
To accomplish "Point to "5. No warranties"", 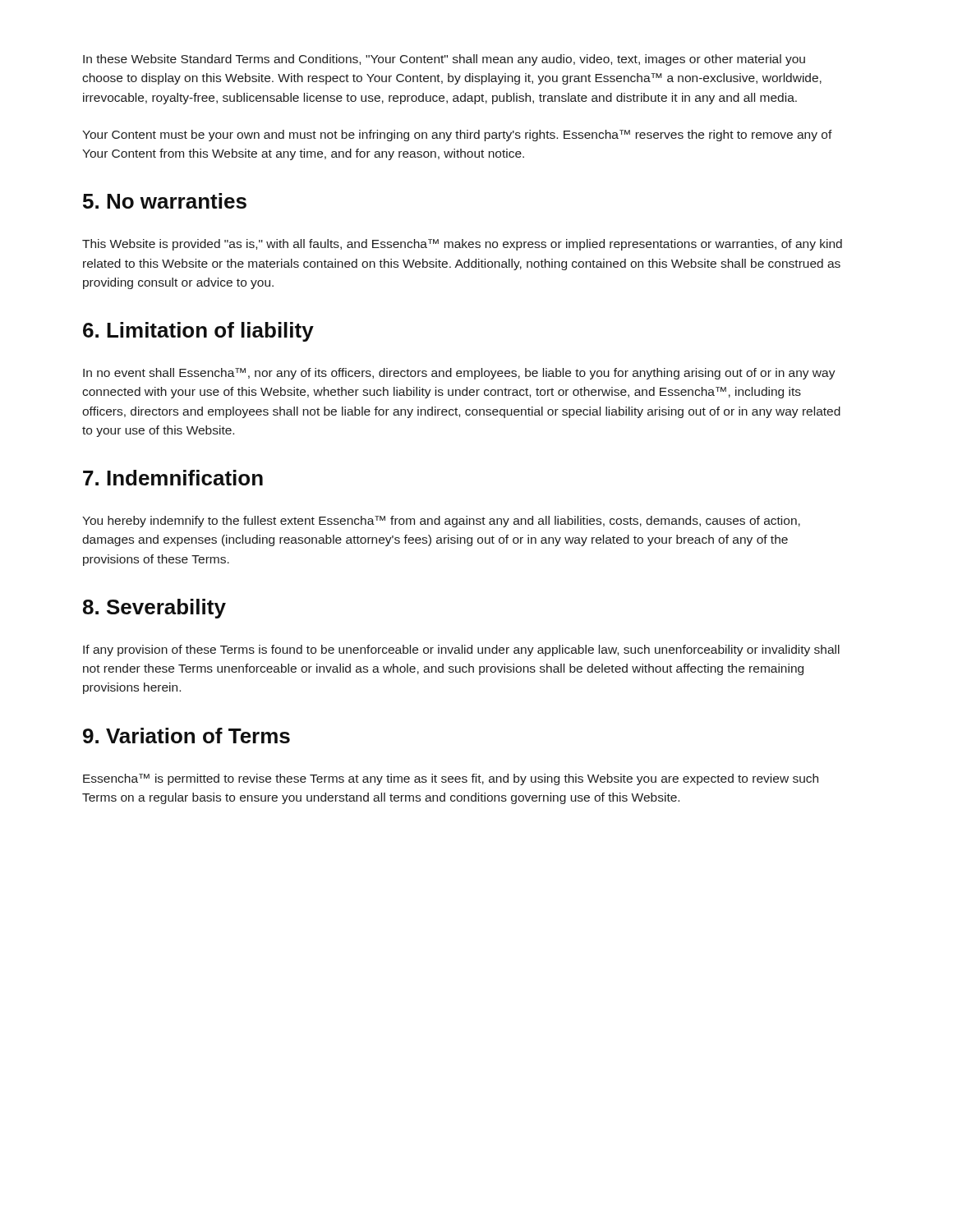I will pos(165,201).
